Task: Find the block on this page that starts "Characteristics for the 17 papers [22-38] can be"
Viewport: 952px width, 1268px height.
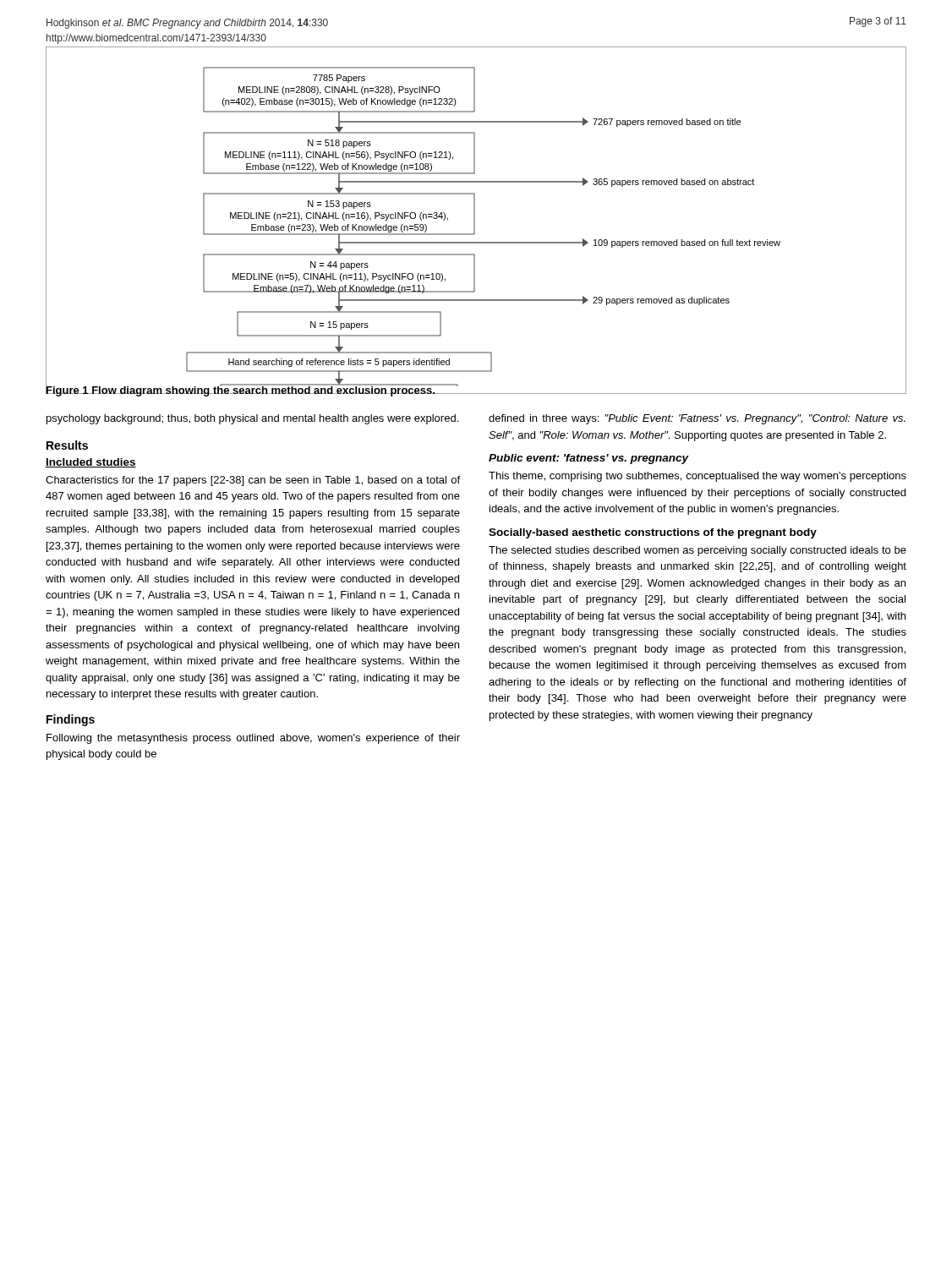Action: pos(253,587)
